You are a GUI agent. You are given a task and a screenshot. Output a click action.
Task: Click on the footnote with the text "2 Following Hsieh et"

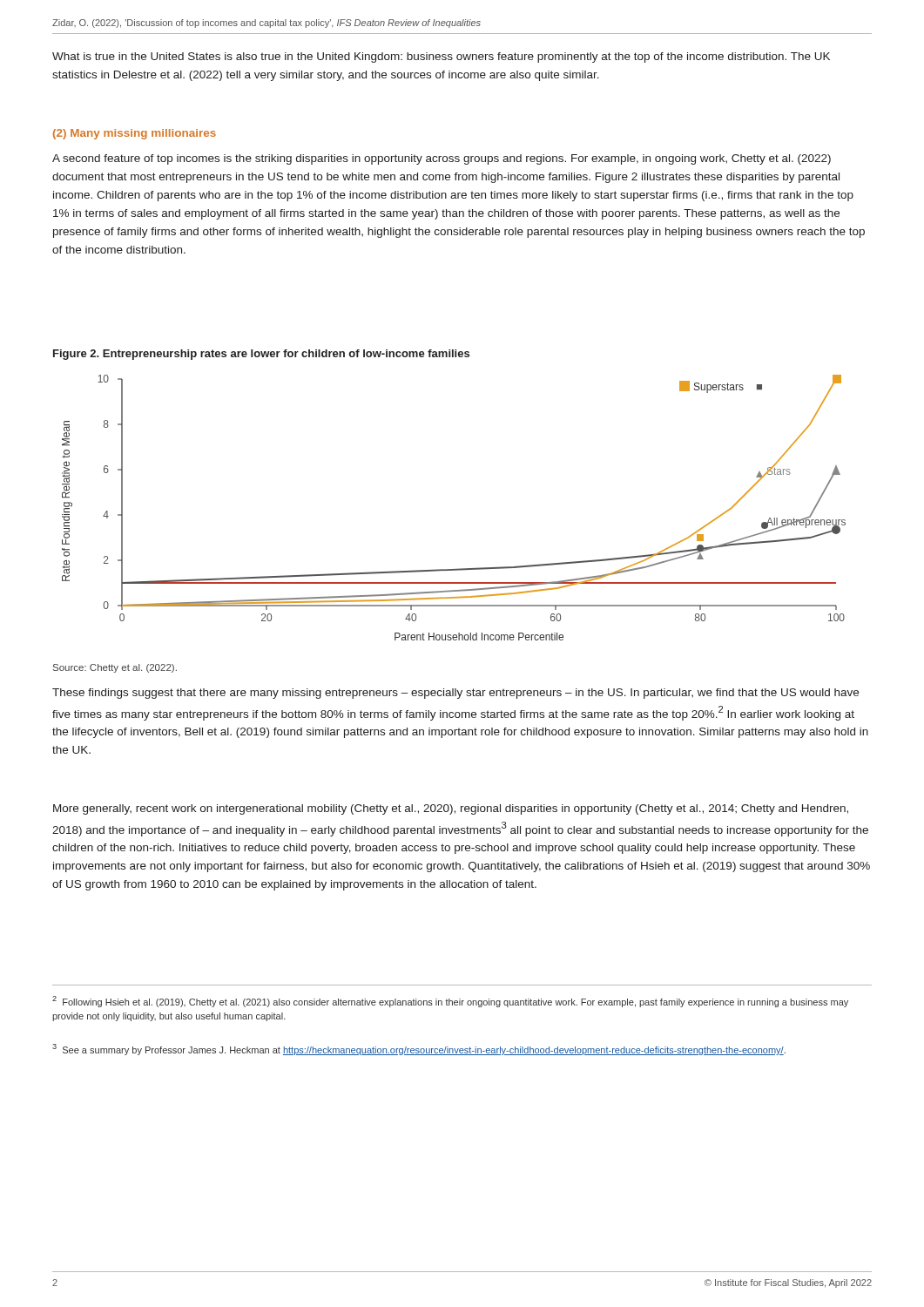tap(450, 1008)
